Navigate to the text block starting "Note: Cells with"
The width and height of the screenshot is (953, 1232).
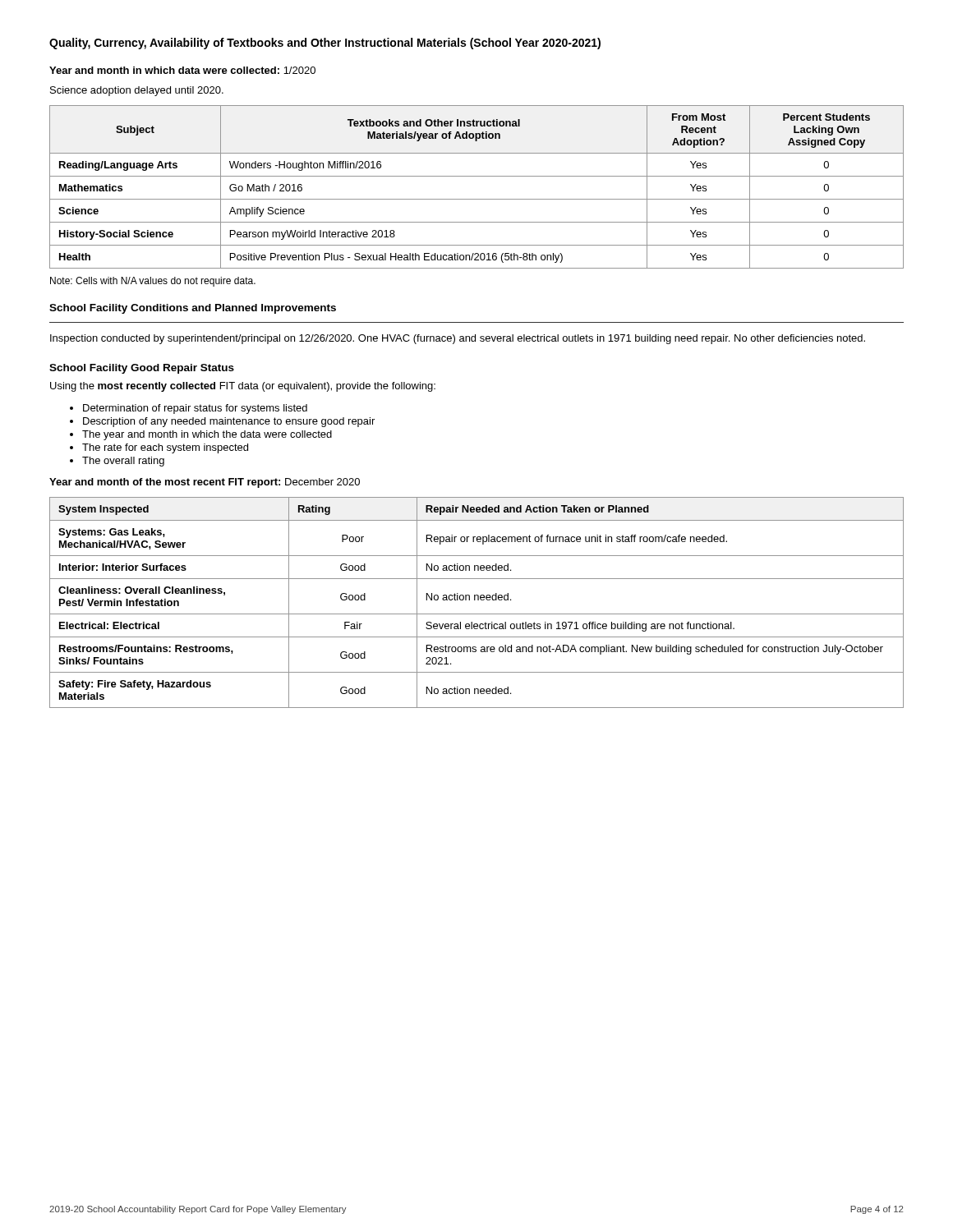(153, 281)
